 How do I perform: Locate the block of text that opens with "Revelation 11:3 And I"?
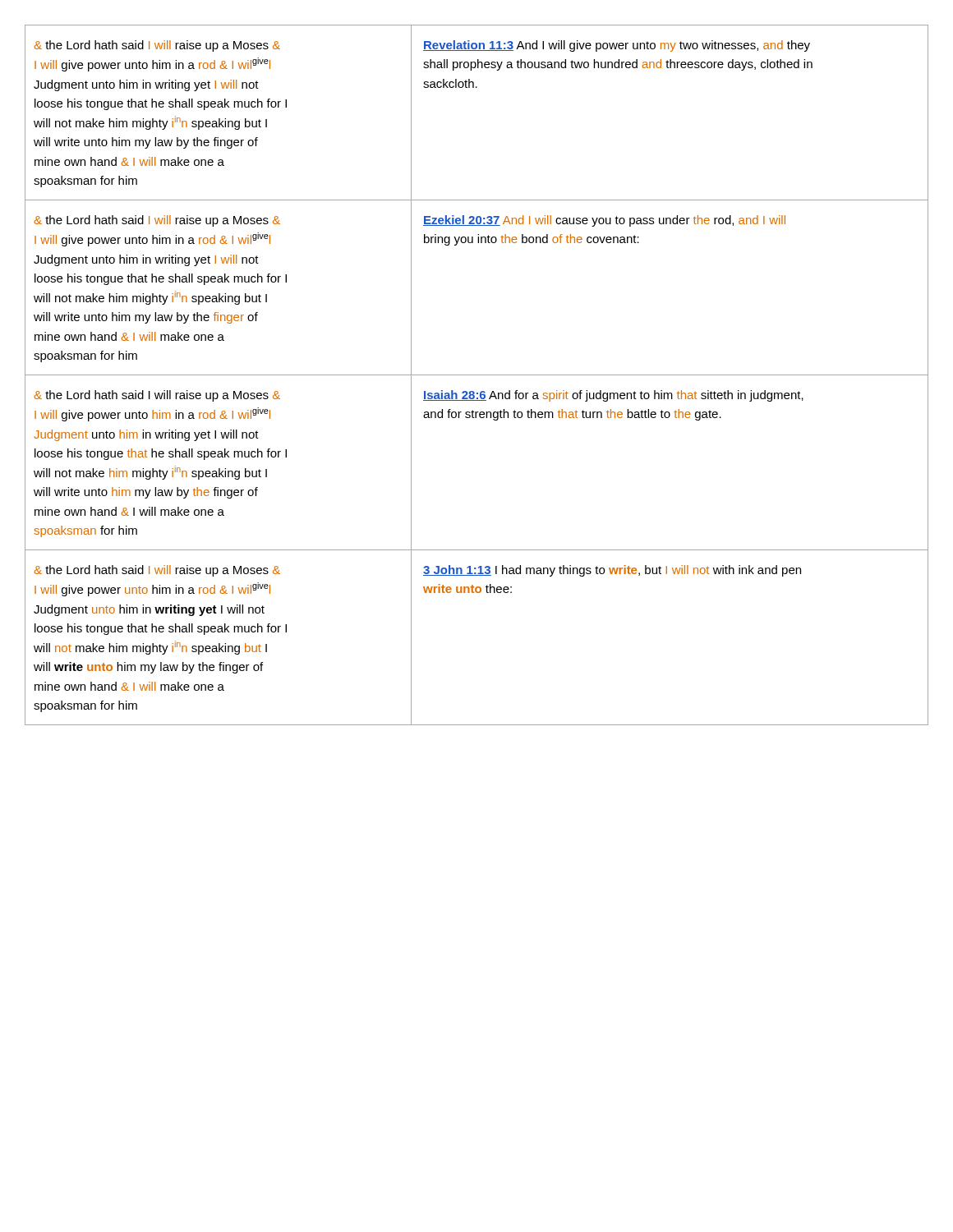pos(618,64)
